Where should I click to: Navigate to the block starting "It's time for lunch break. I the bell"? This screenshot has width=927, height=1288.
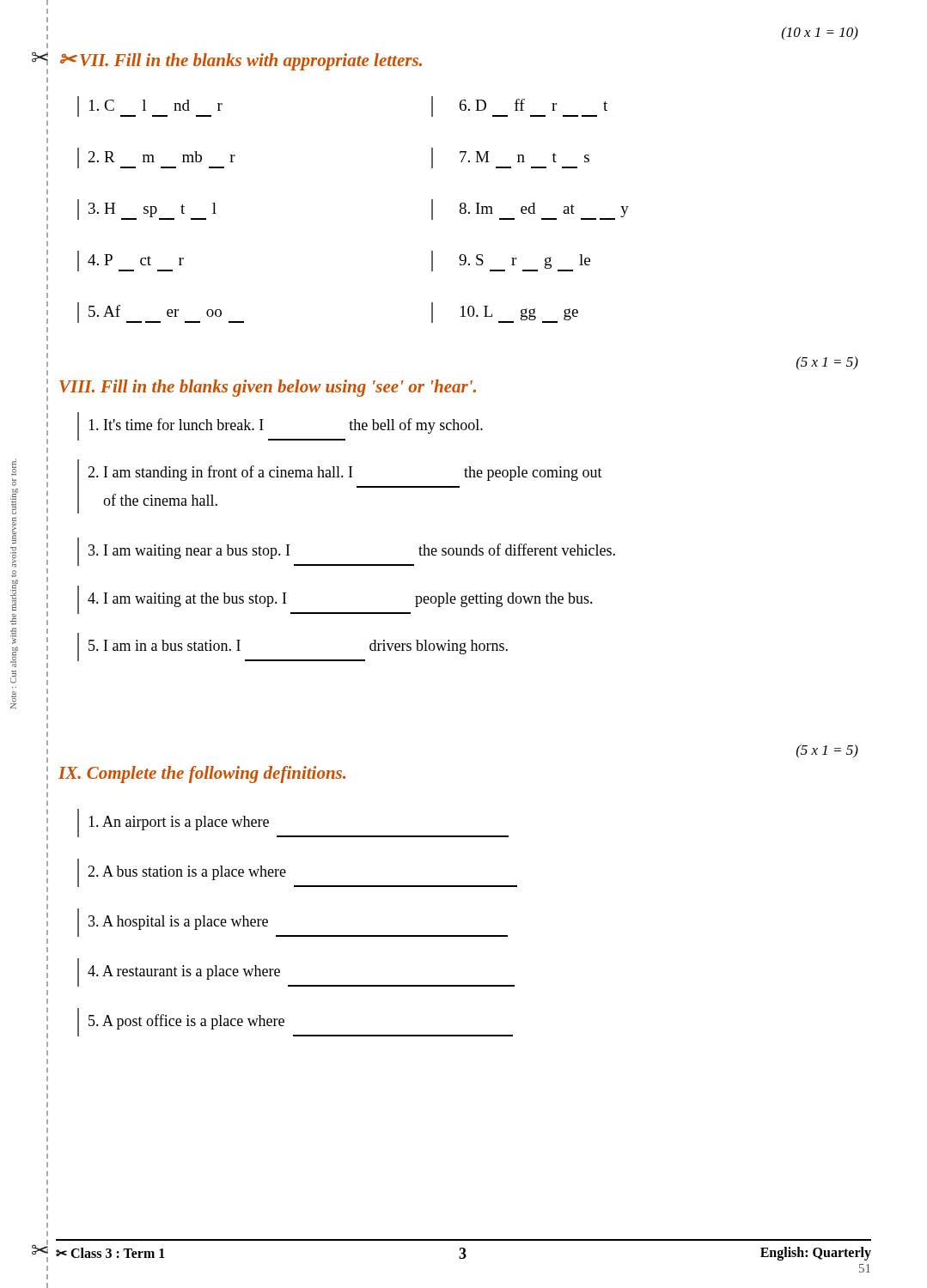(167, 425)
